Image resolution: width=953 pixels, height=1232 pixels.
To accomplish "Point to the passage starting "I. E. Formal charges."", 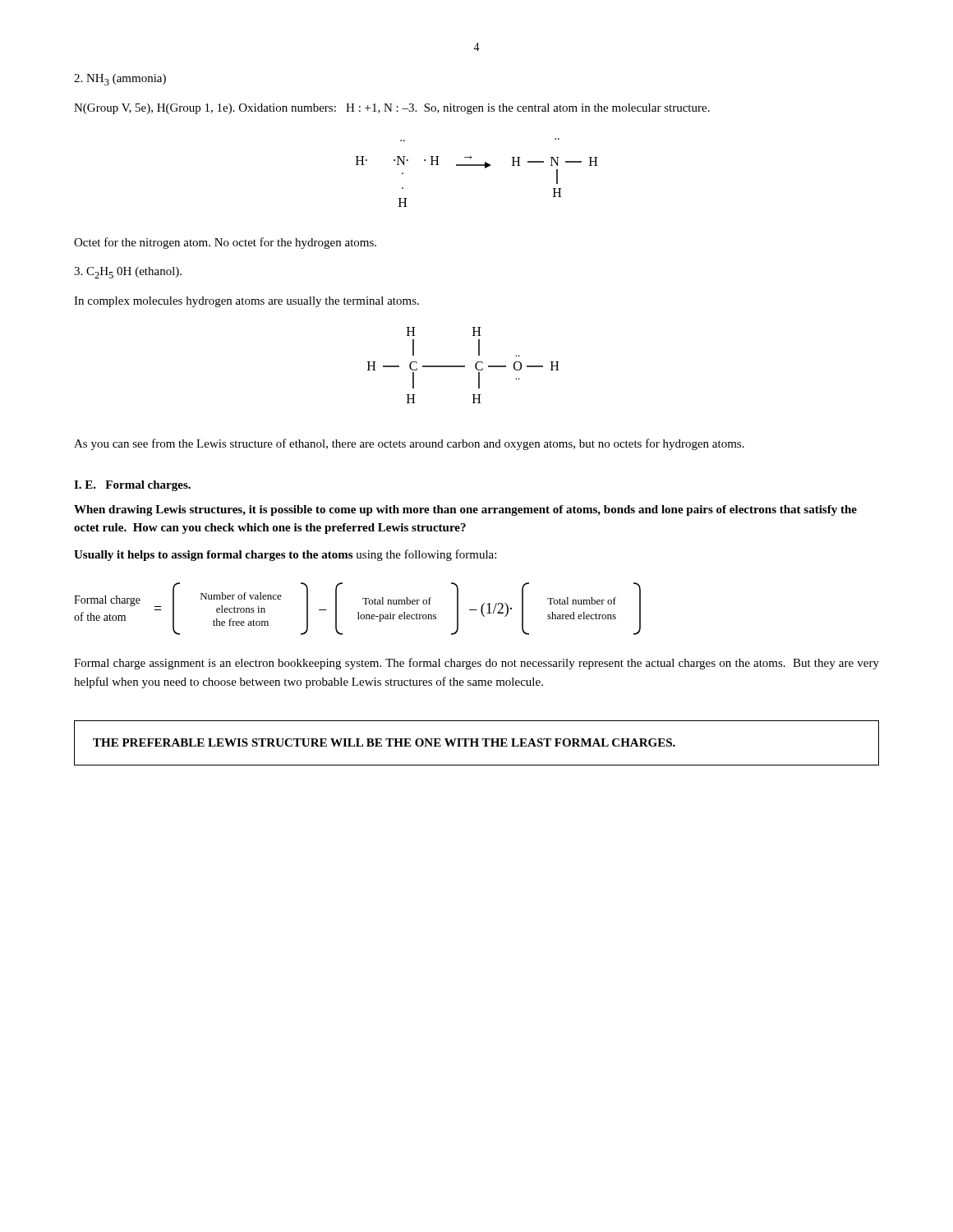I will point(132,484).
